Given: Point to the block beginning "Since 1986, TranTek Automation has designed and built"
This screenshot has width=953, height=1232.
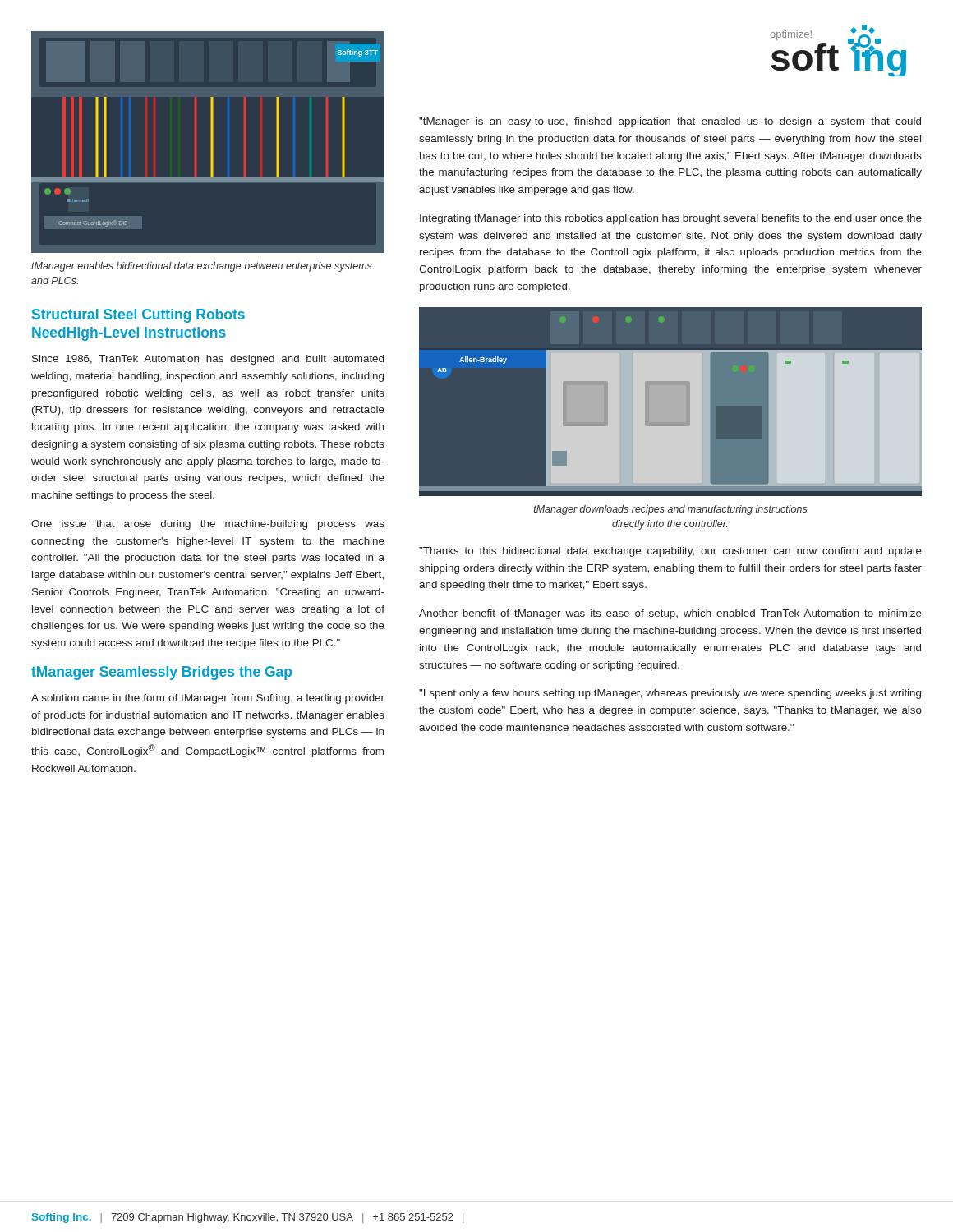Looking at the screenshot, I should [x=208, y=427].
